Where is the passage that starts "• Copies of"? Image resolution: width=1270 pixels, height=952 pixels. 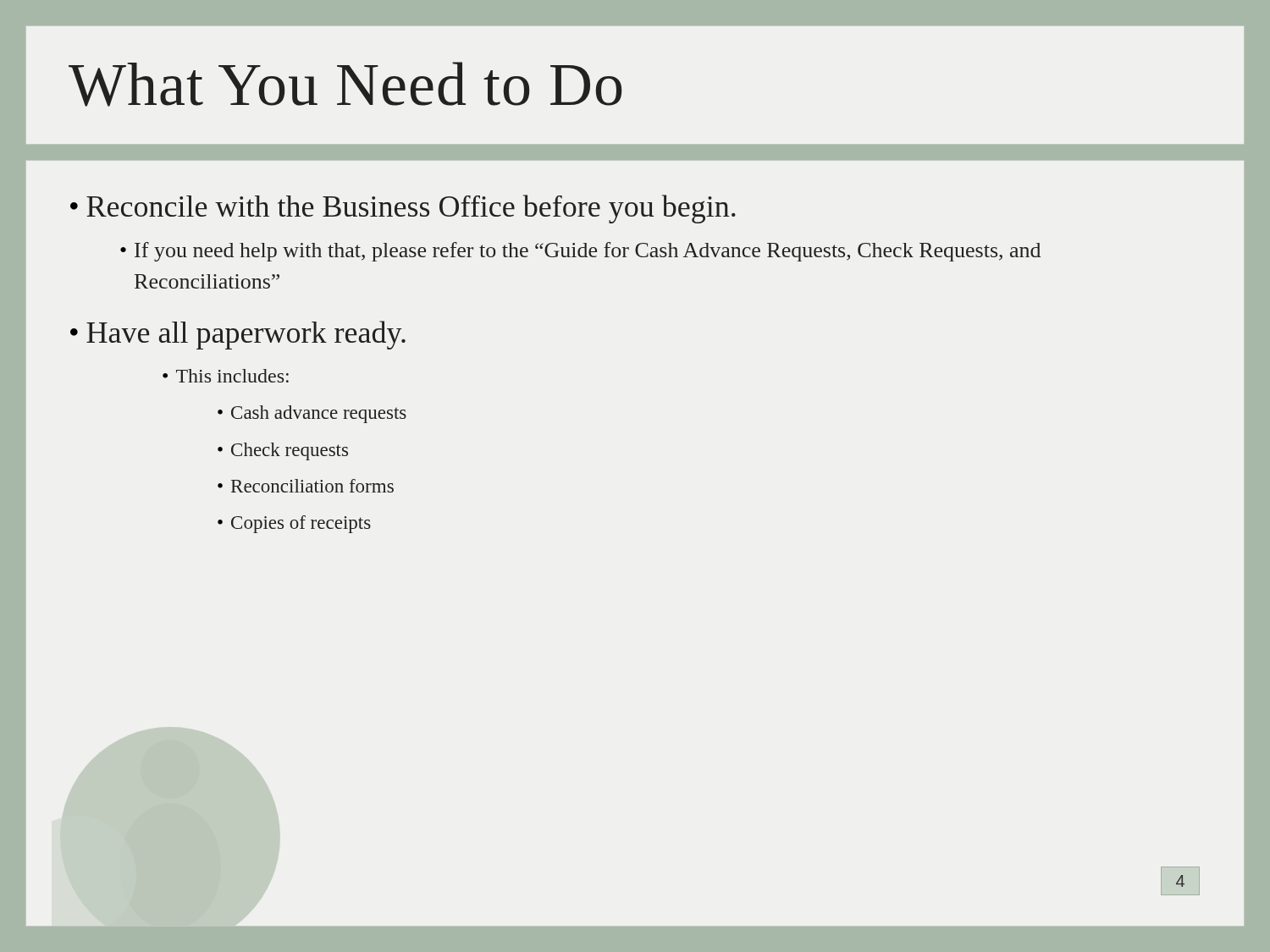(294, 523)
